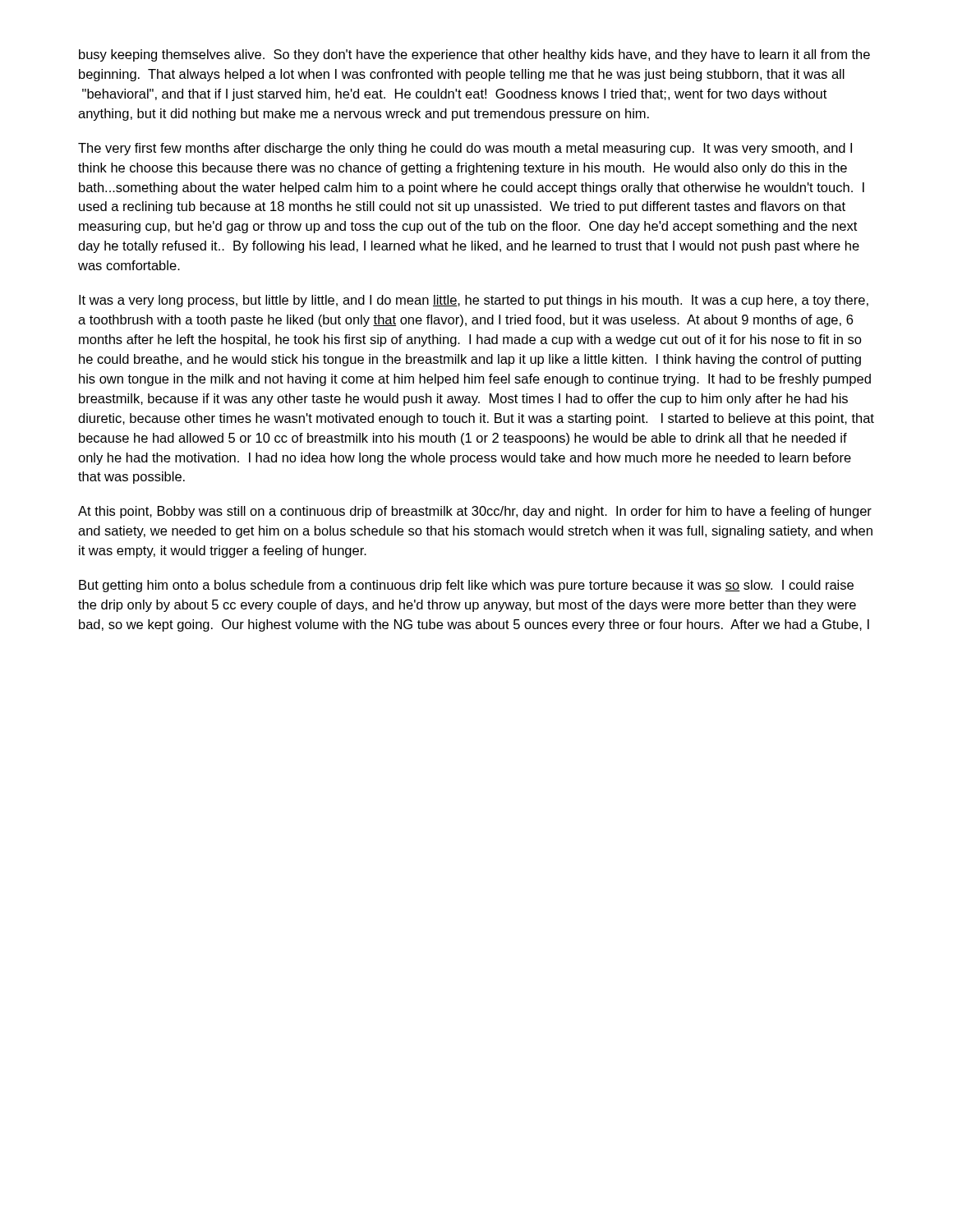
Task: Click on the text block with the text "busy keeping themselves"
Action: [x=474, y=84]
